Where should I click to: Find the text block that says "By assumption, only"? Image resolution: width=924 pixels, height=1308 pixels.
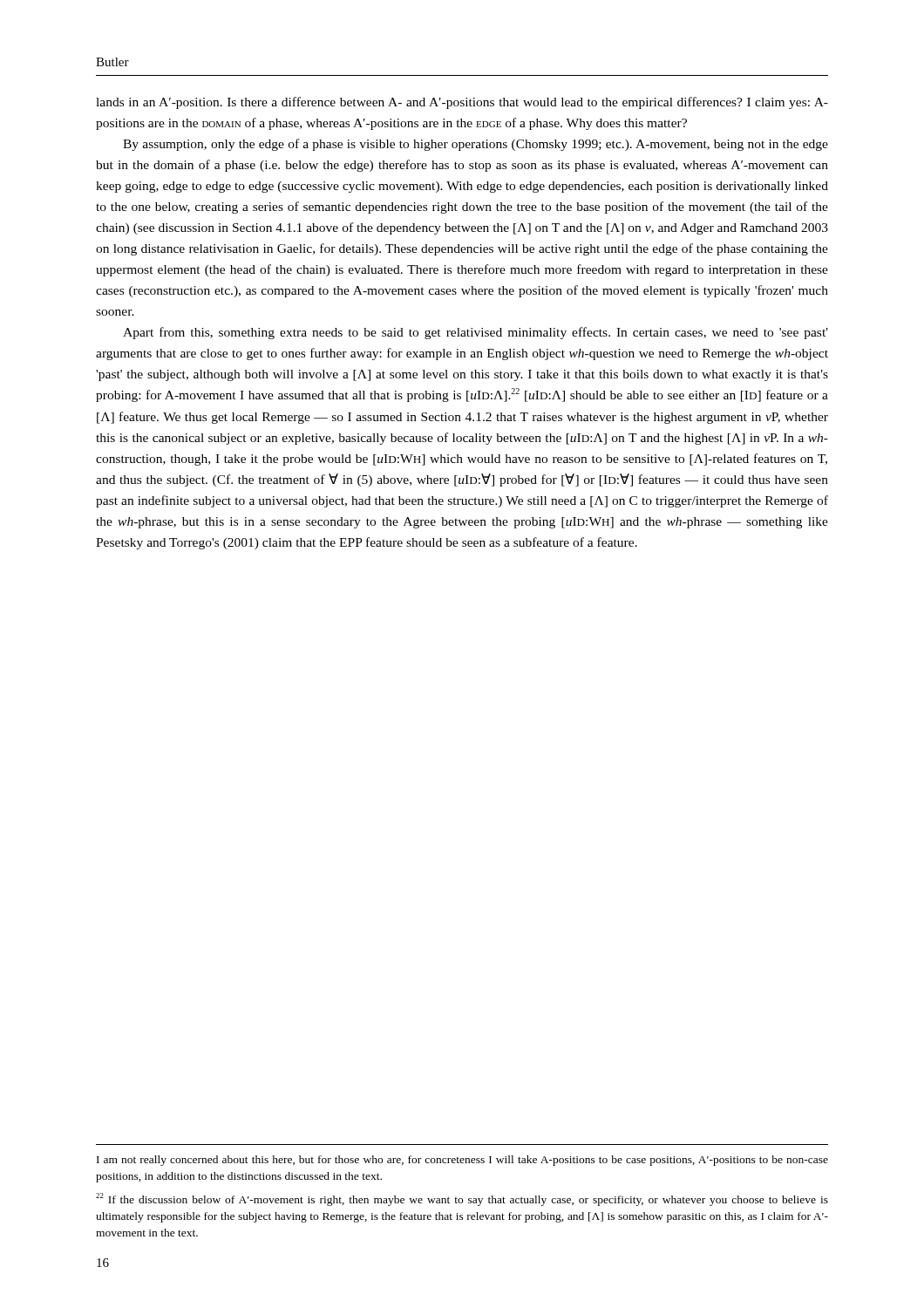tap(462, 228)
